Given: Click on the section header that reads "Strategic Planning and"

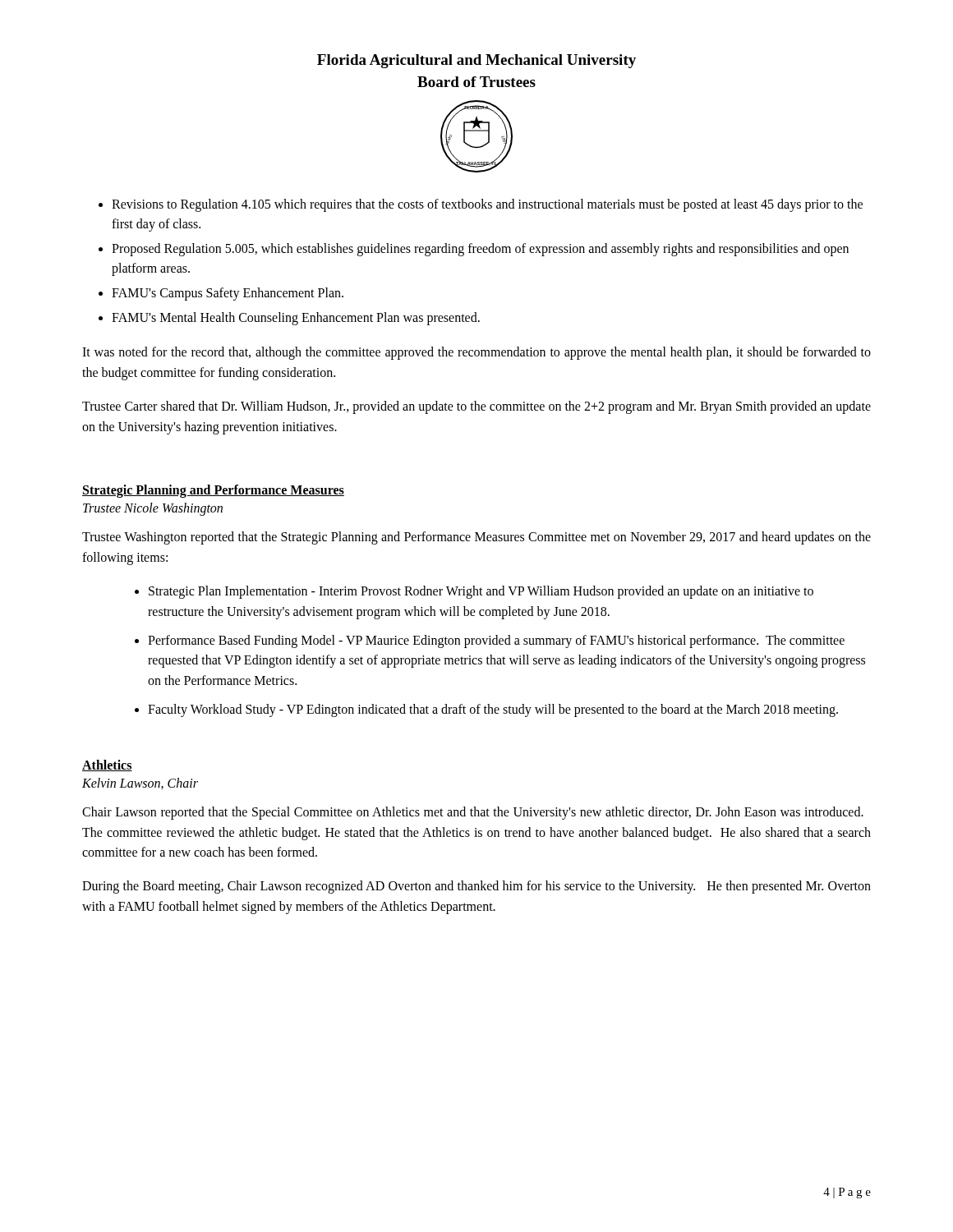Looking at the screenshot, I should pos(213,490).
